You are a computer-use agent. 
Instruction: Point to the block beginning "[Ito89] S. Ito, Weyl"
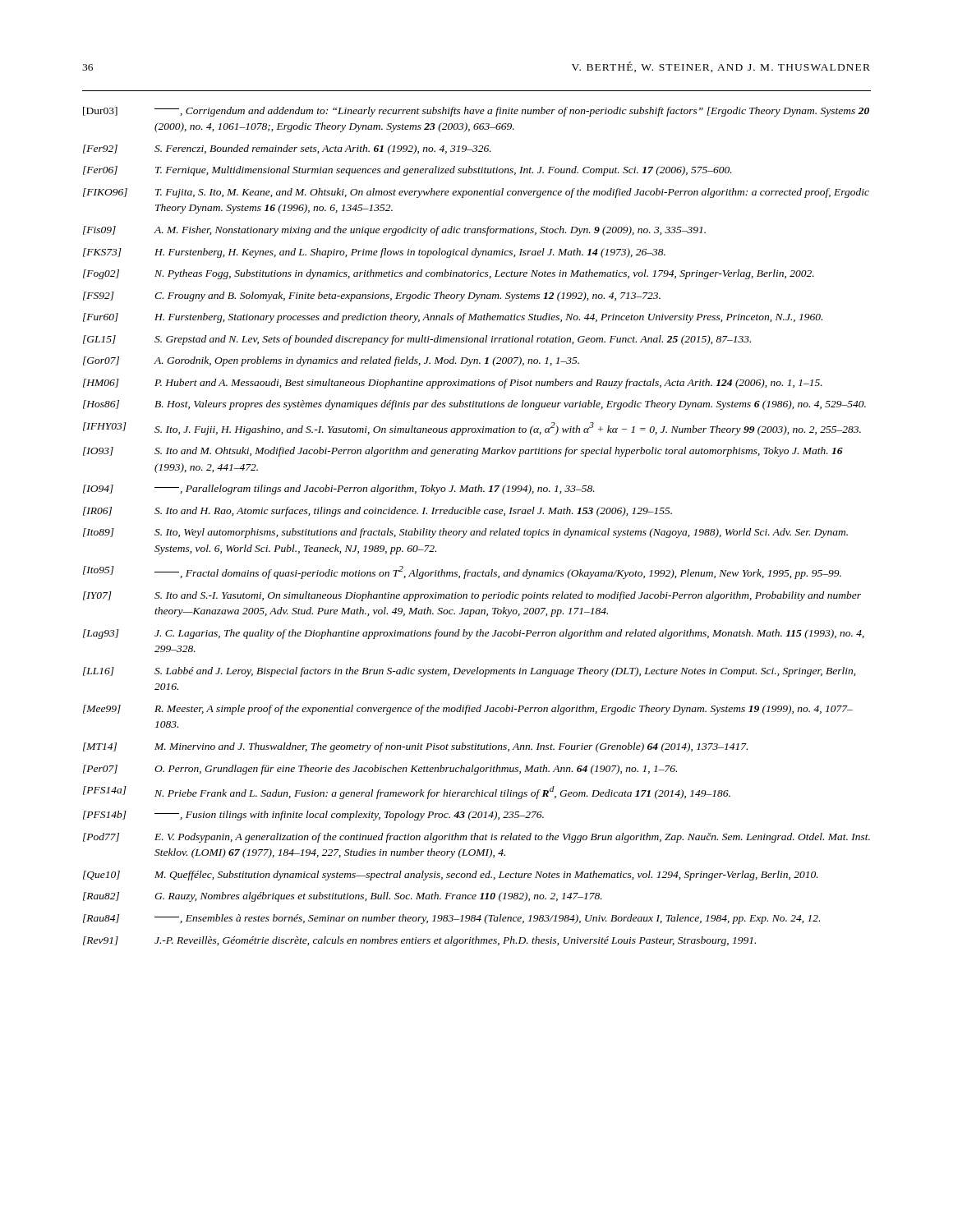476,540
